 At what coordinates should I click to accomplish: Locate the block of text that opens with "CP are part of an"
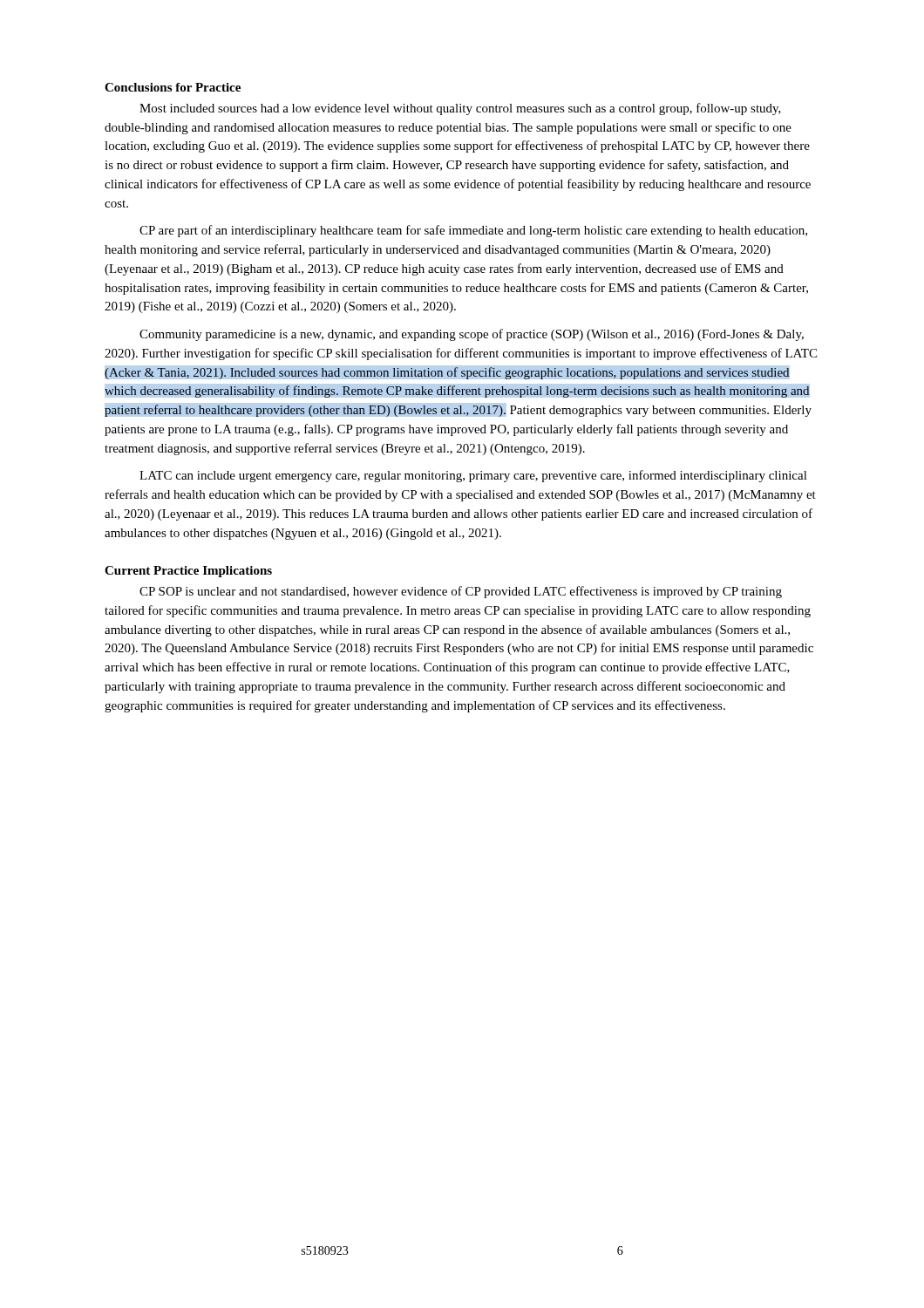(457, 268)
